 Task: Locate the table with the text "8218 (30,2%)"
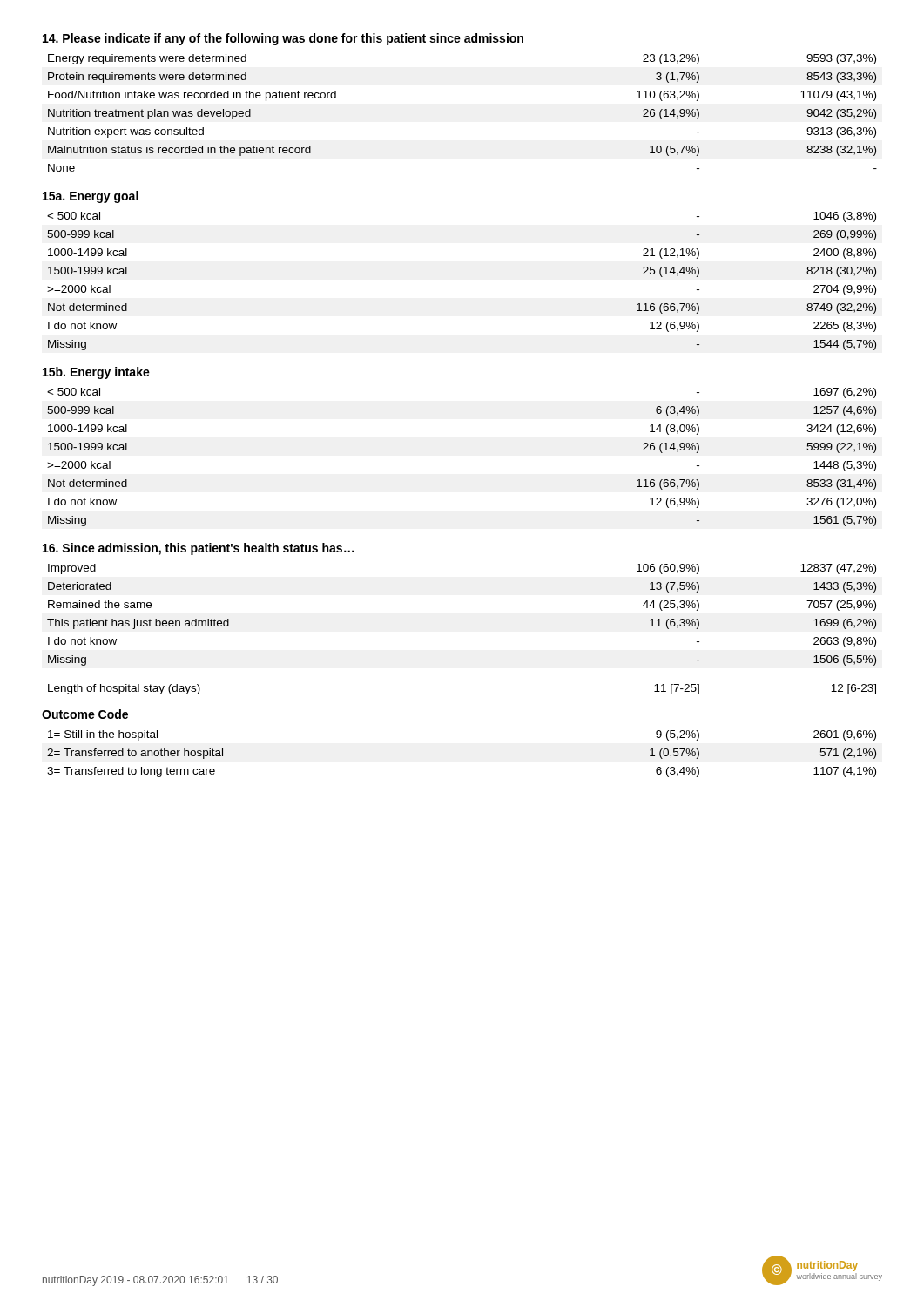[x=462, y=280]
